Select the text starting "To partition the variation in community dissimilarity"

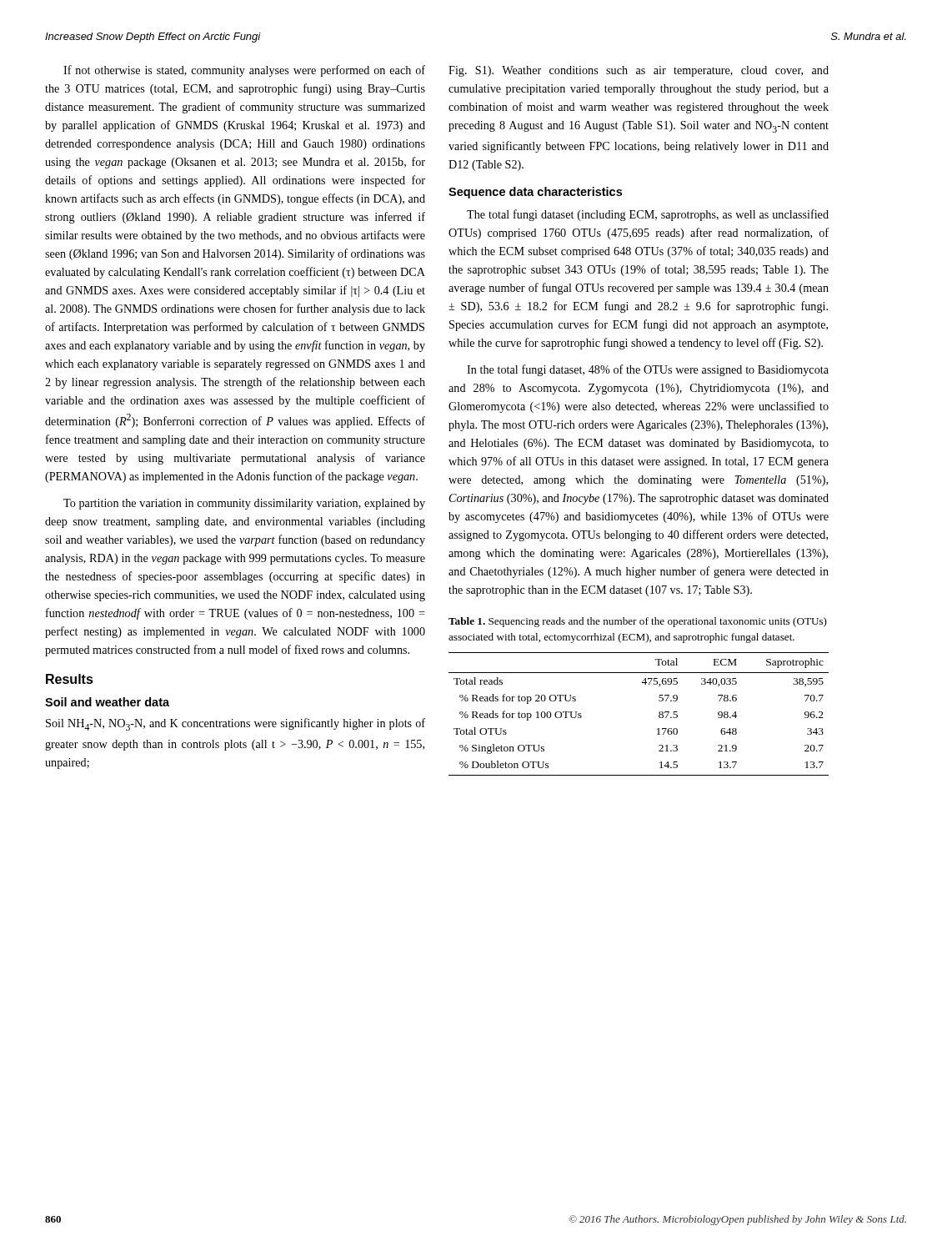coord(235,576)
